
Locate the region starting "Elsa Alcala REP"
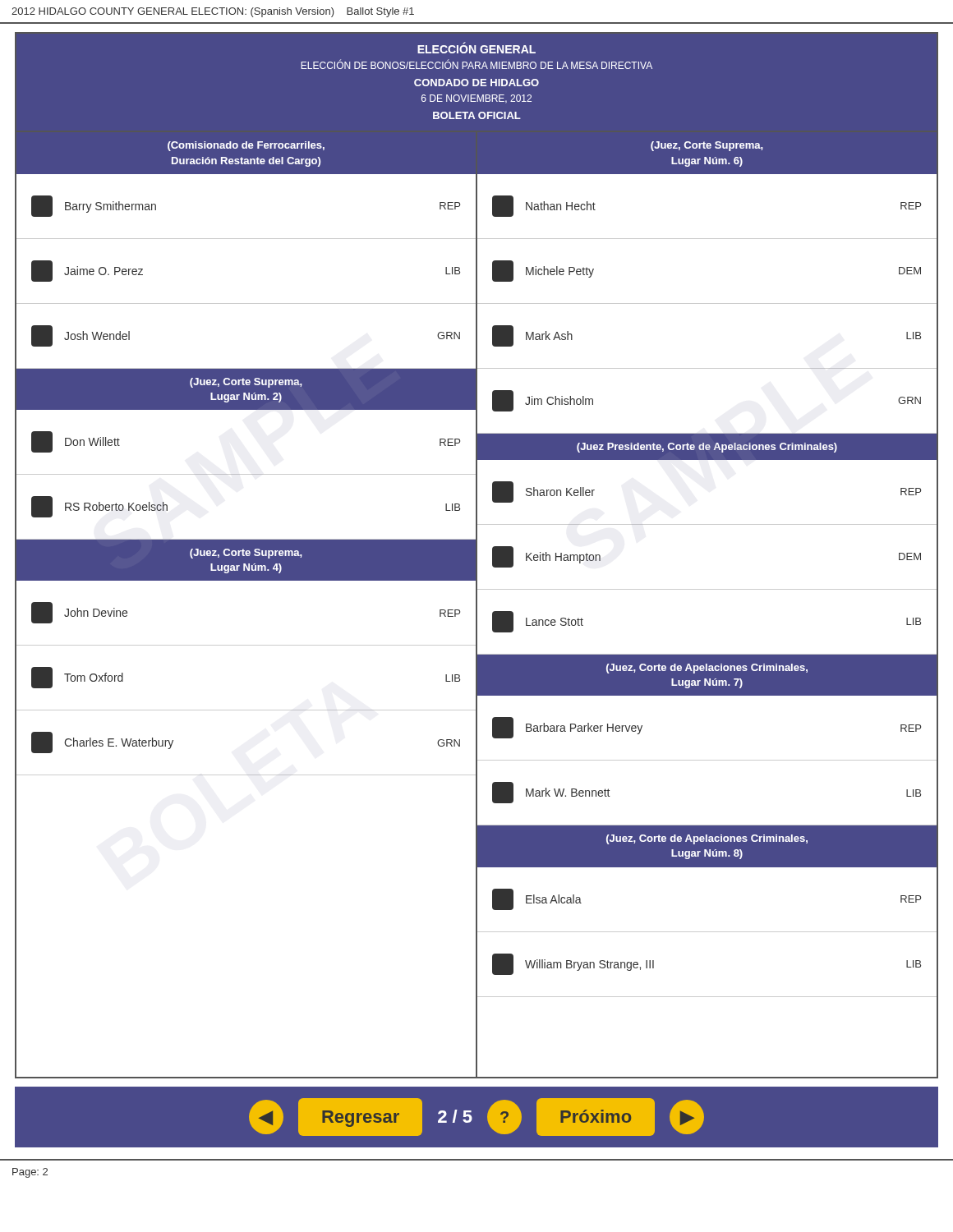(x=534, y=899)
